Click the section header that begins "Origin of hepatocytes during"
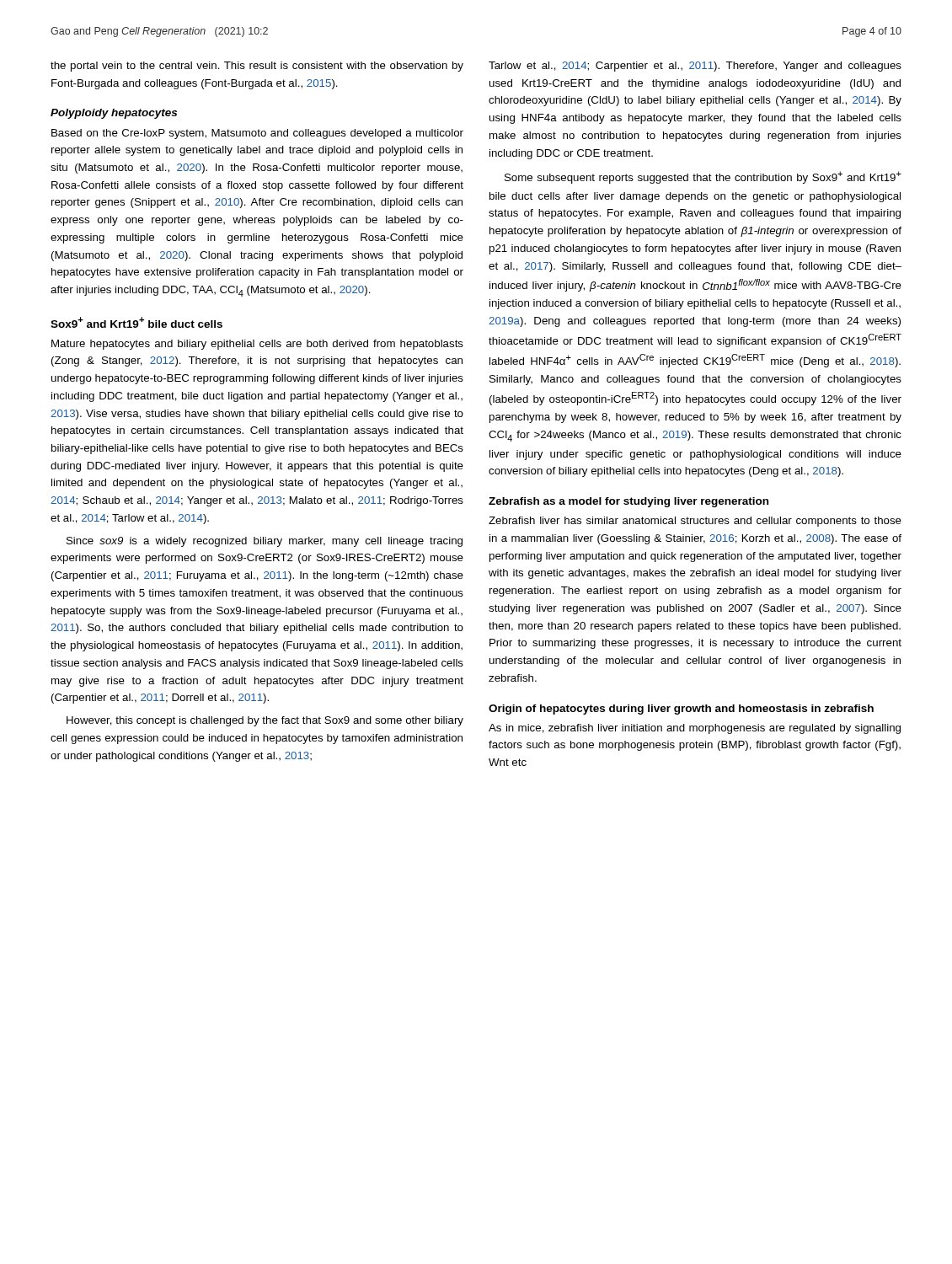Screen dimensions: 1264x952 (681, 708)
